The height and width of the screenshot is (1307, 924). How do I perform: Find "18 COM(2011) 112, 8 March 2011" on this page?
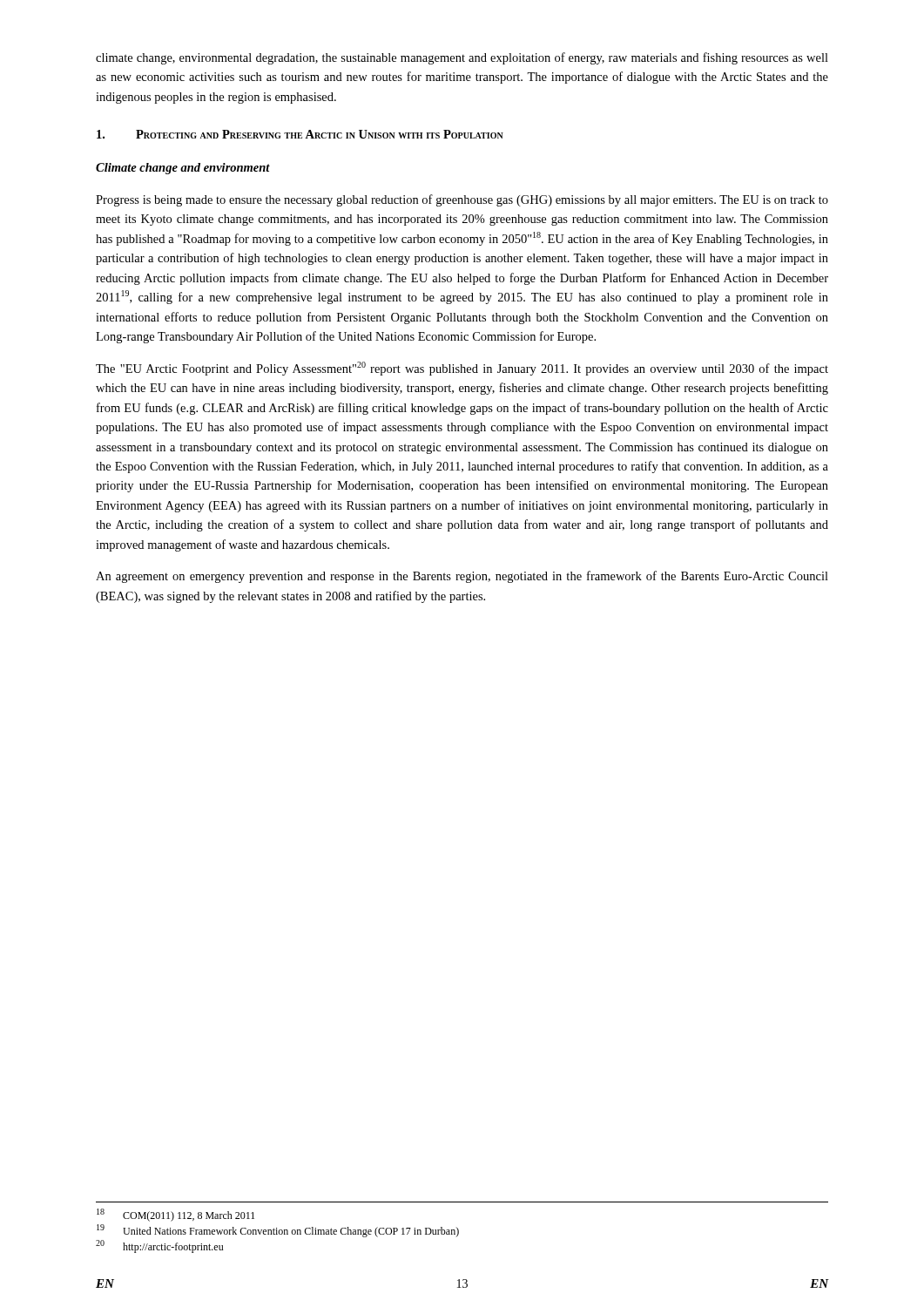point(175,1215)
